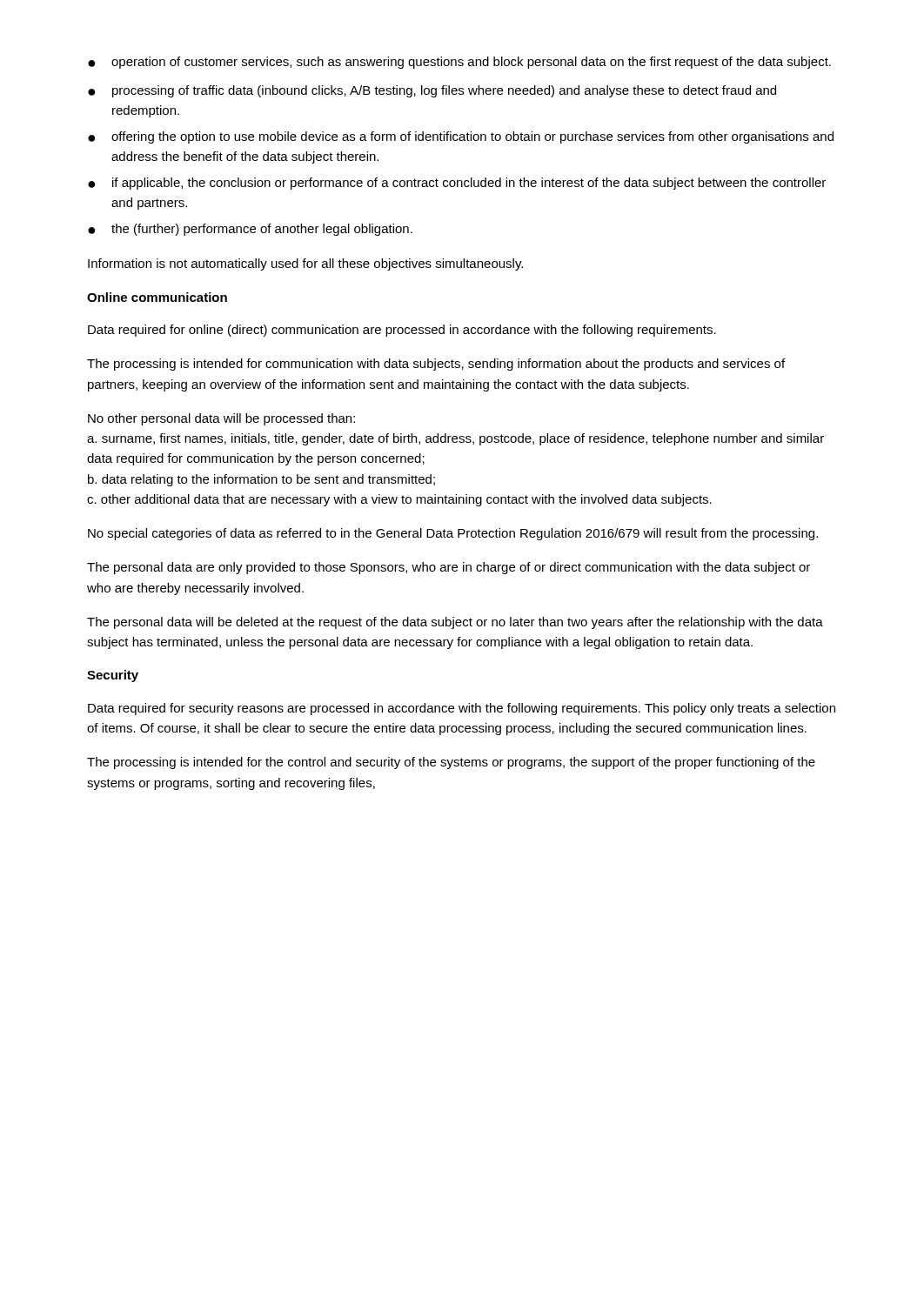
Task: Navigate to the region starting "Online communication"
Action: click(157, 297)
